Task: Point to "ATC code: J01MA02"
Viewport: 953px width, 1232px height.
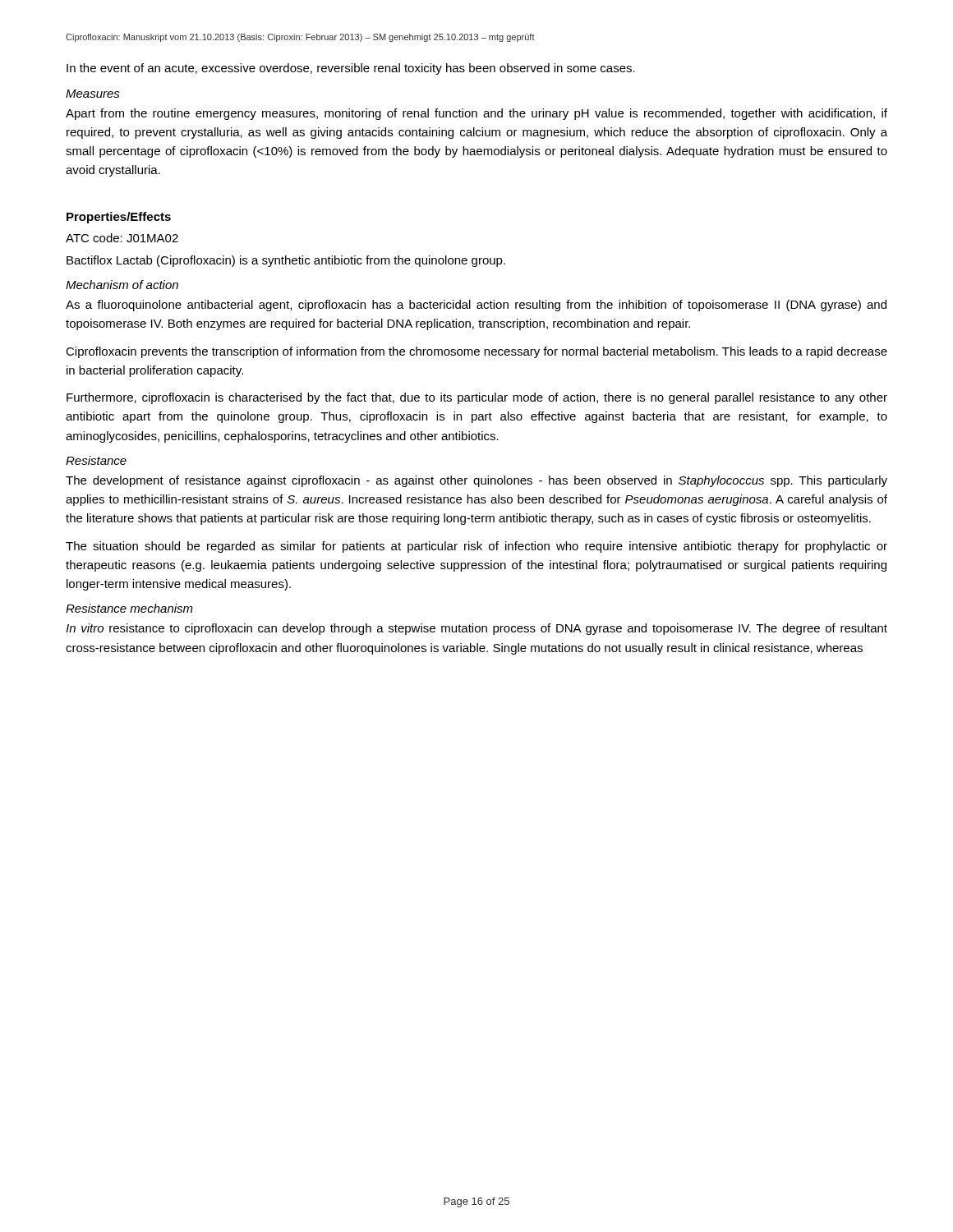Action: click(x=122, y=237)
